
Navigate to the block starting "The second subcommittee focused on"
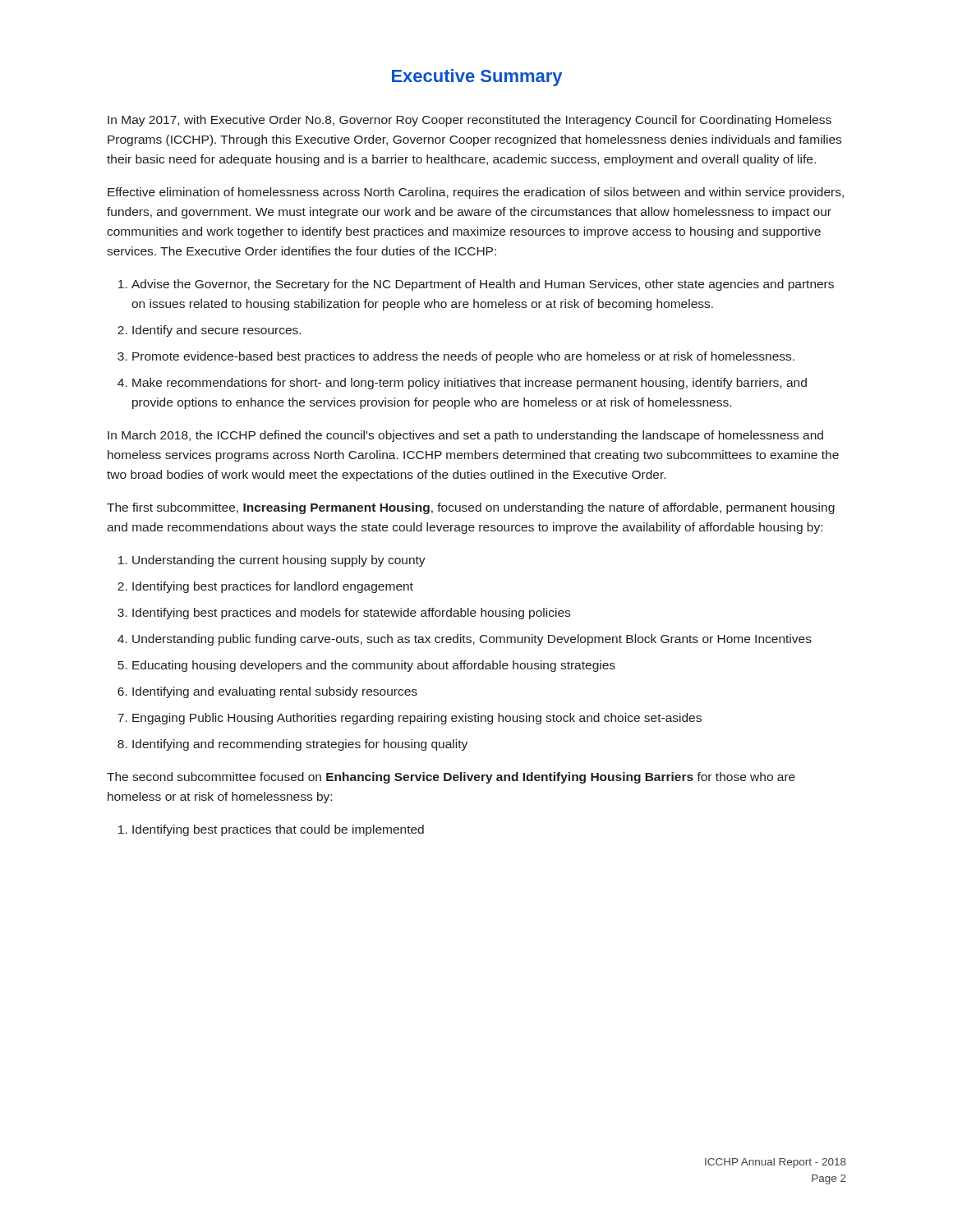pyautogui.click(x=451, y=787)
